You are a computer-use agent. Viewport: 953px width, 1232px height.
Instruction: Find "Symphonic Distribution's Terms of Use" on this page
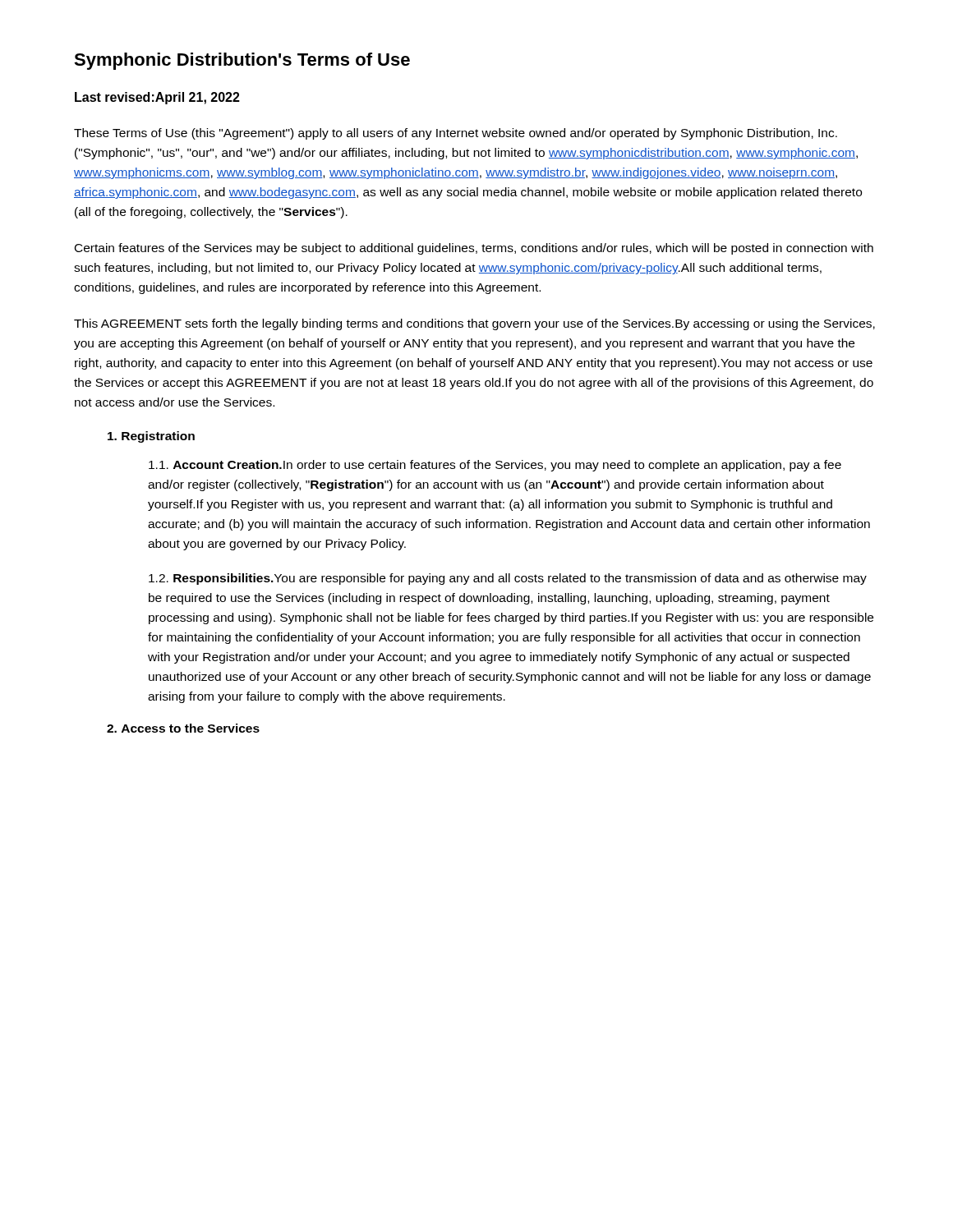point(242,61)
